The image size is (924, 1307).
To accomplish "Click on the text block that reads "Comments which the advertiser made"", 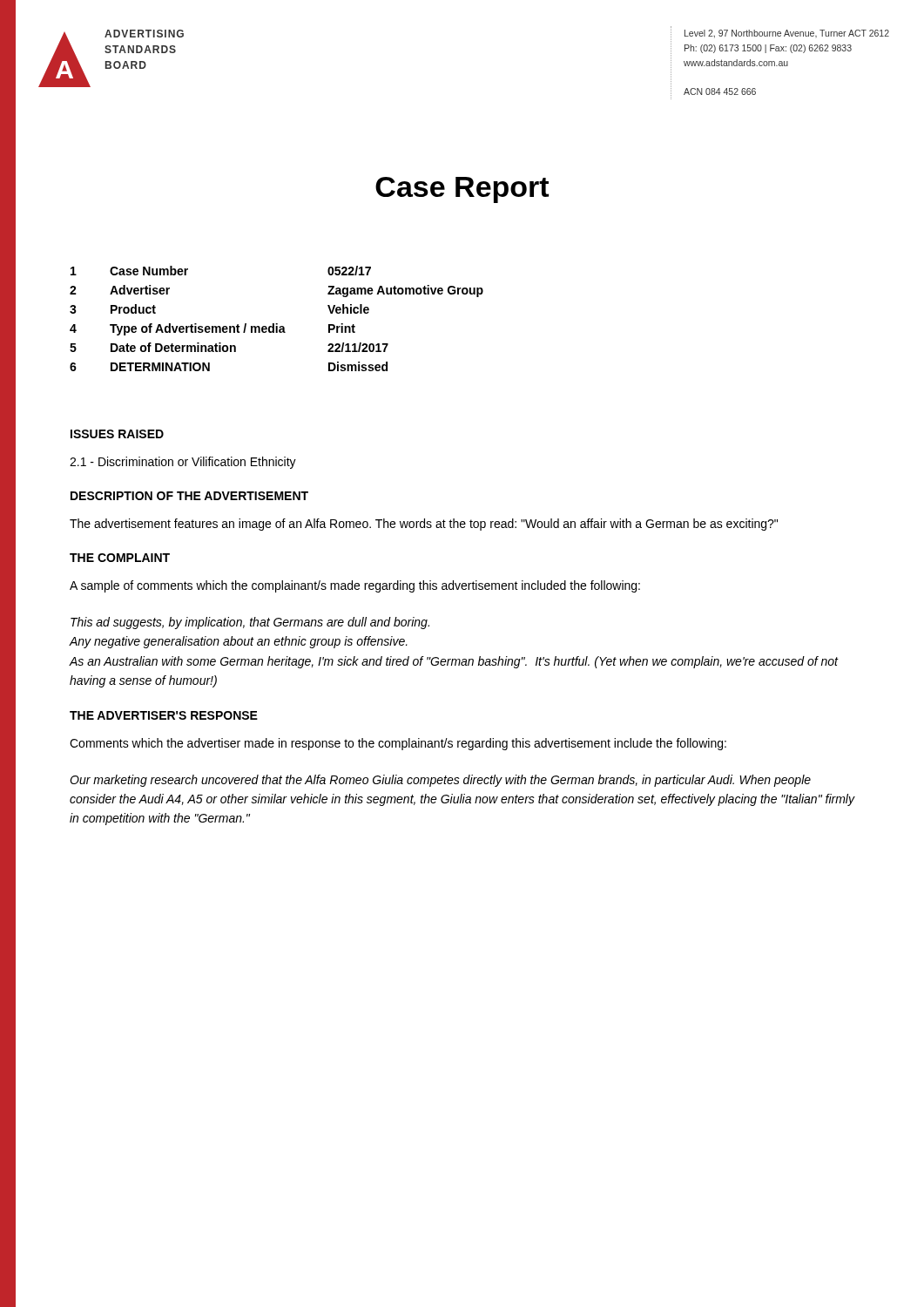I will (462, 743).
